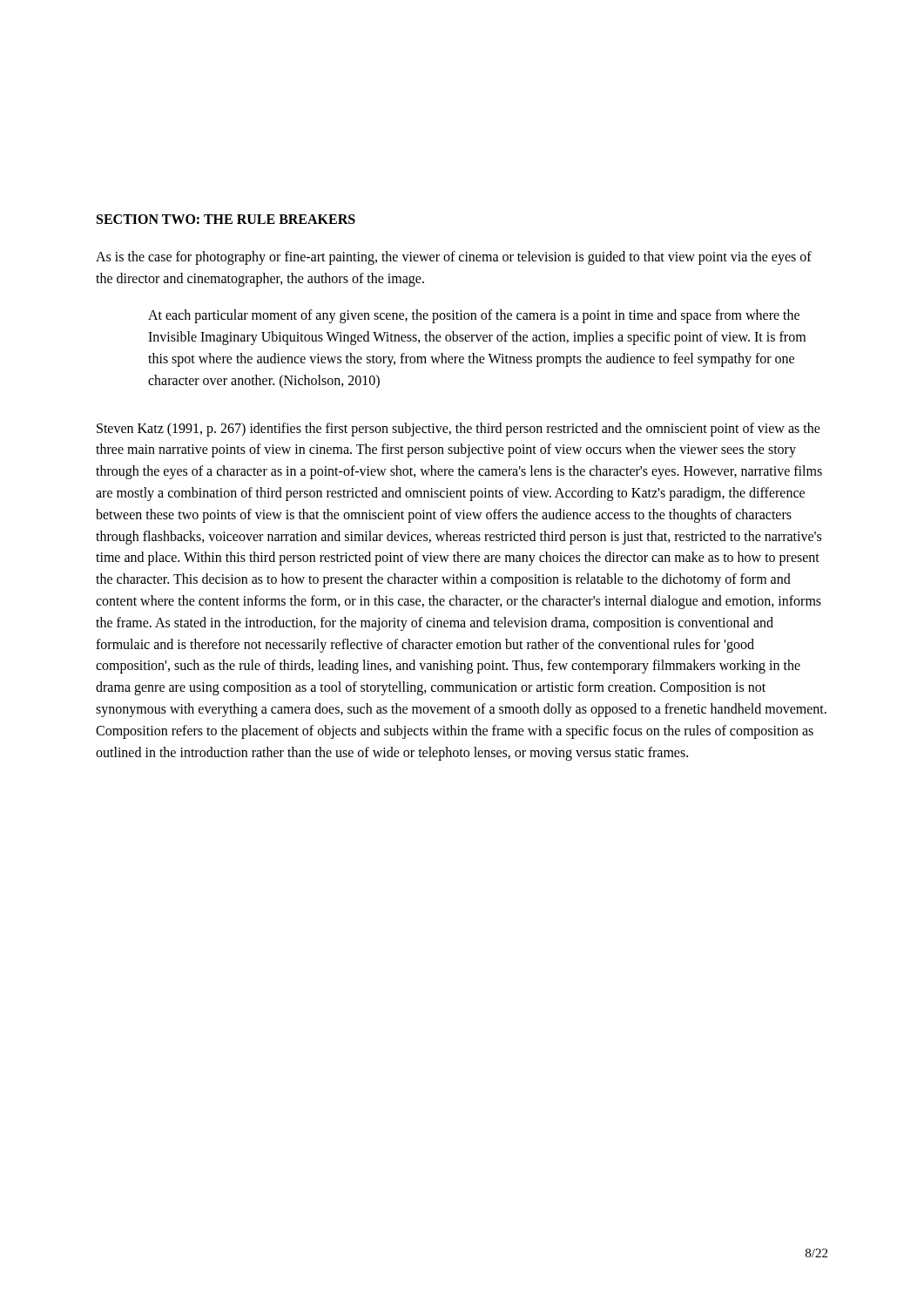Screen dimensions: 1307x924
Task: Select a section header
Action: 226,219
